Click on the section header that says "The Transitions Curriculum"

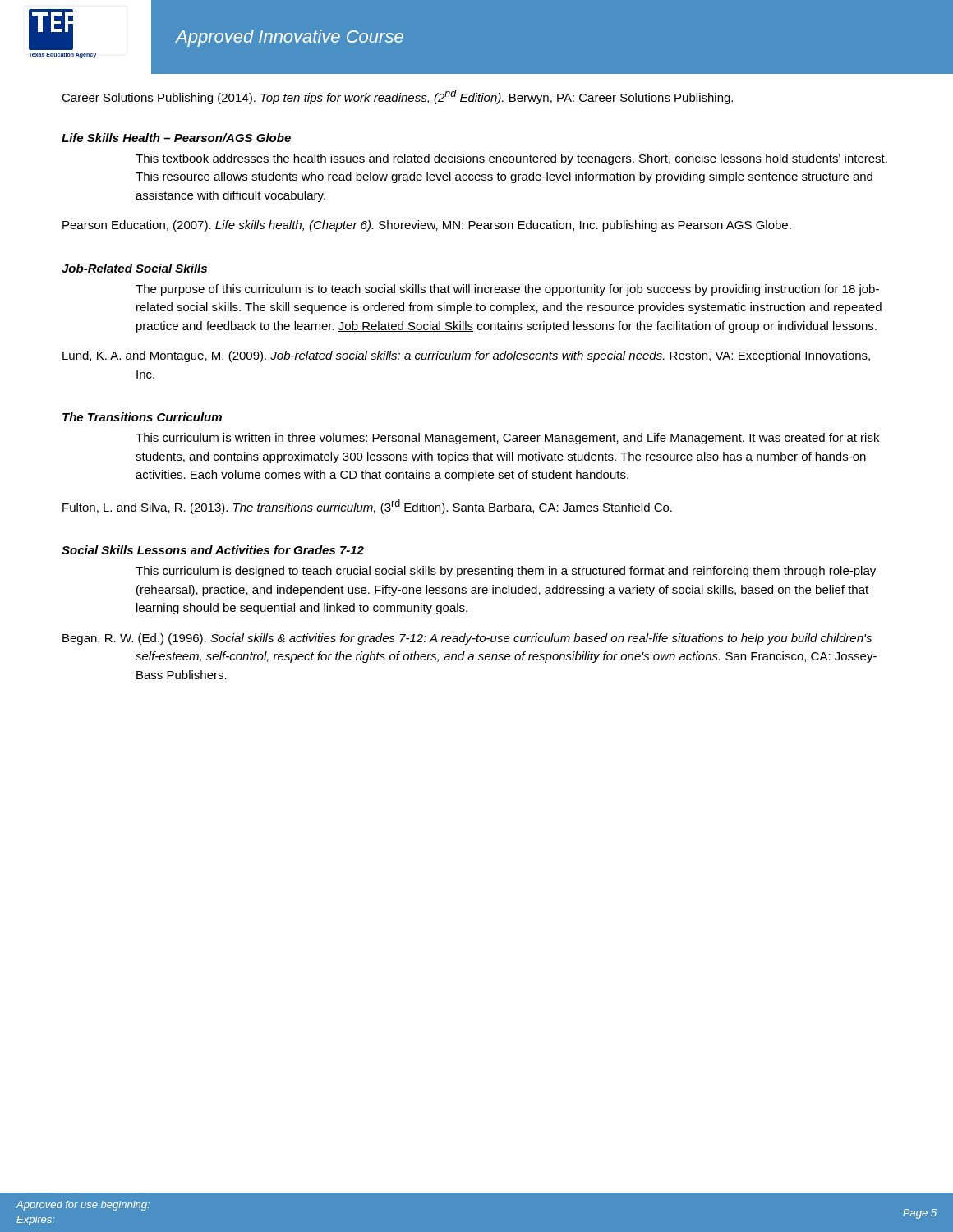point(142,417)
